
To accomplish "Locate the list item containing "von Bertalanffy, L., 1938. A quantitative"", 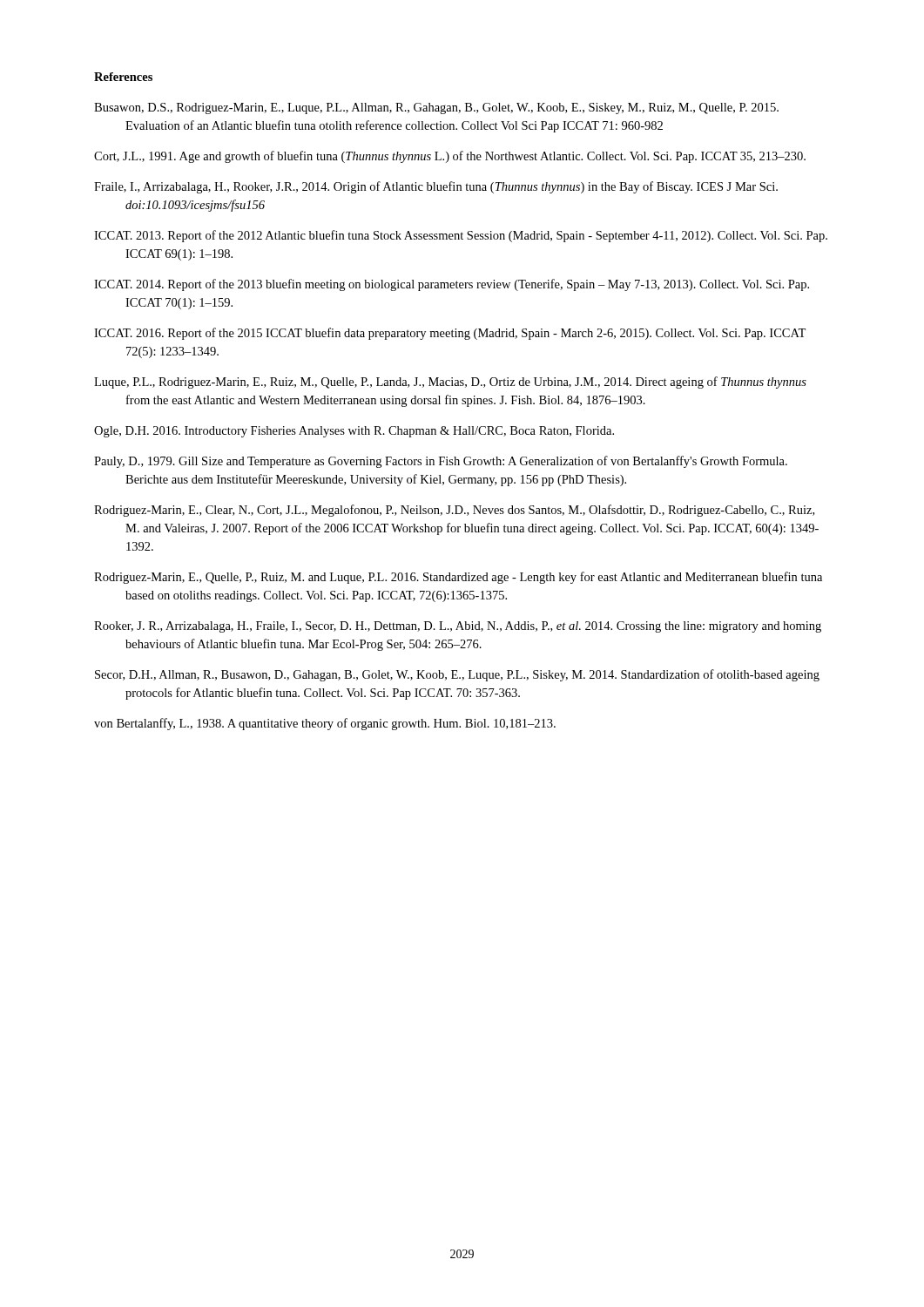I will point(325,724).
